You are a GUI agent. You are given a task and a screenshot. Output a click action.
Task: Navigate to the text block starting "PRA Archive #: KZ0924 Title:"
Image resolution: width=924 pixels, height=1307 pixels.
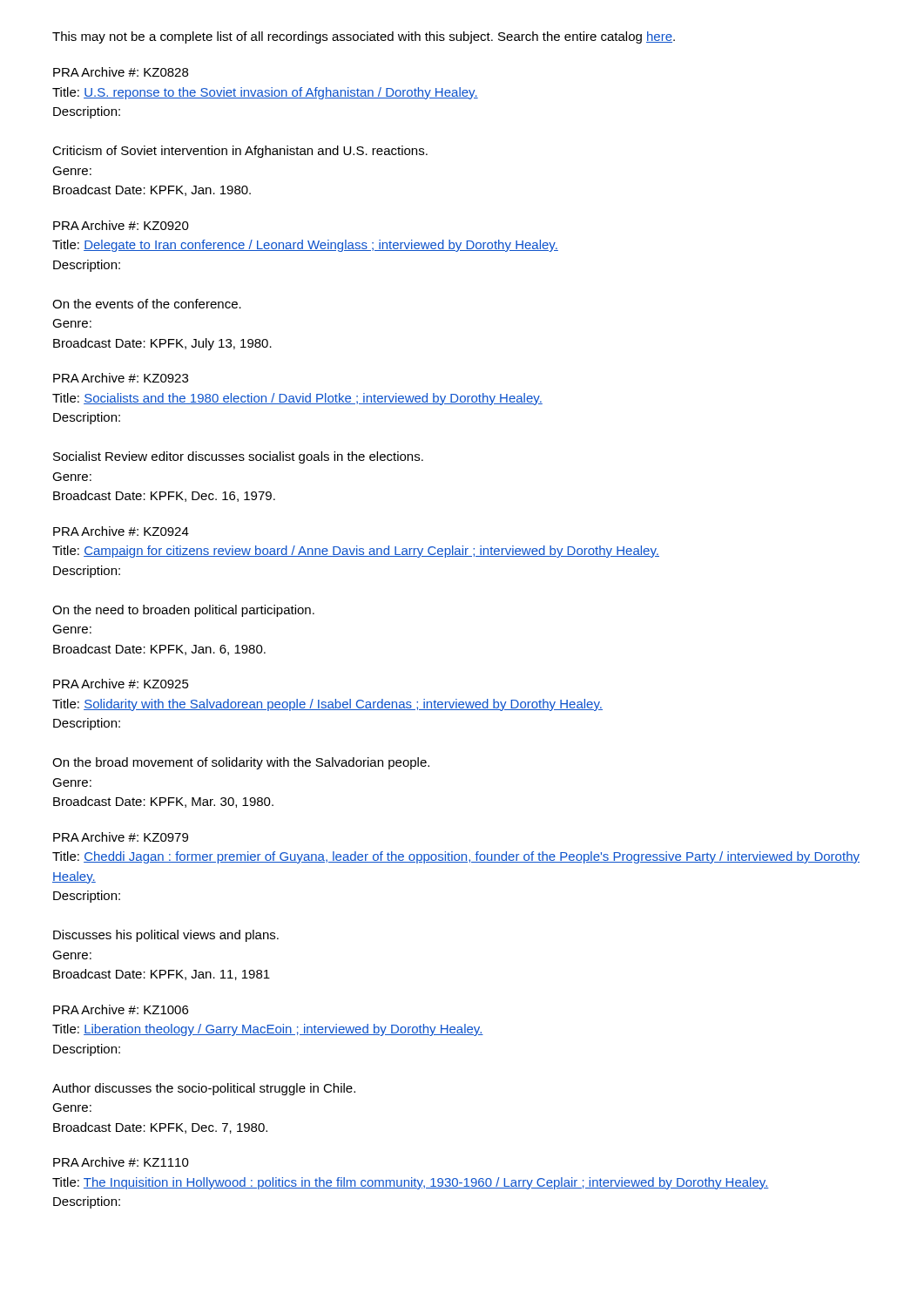coord(121,531)
